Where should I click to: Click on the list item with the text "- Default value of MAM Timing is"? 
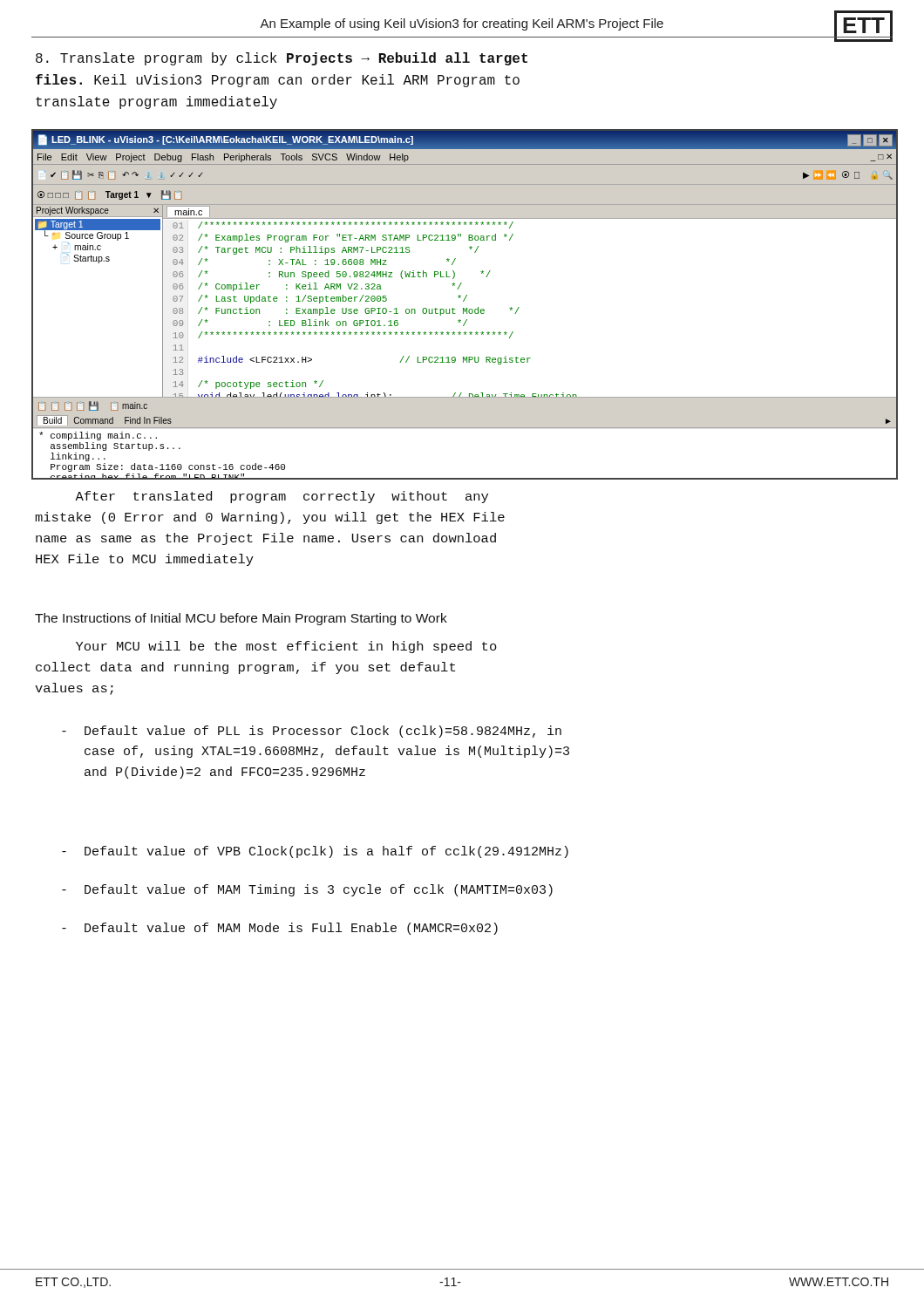click(x=303, y=891)
